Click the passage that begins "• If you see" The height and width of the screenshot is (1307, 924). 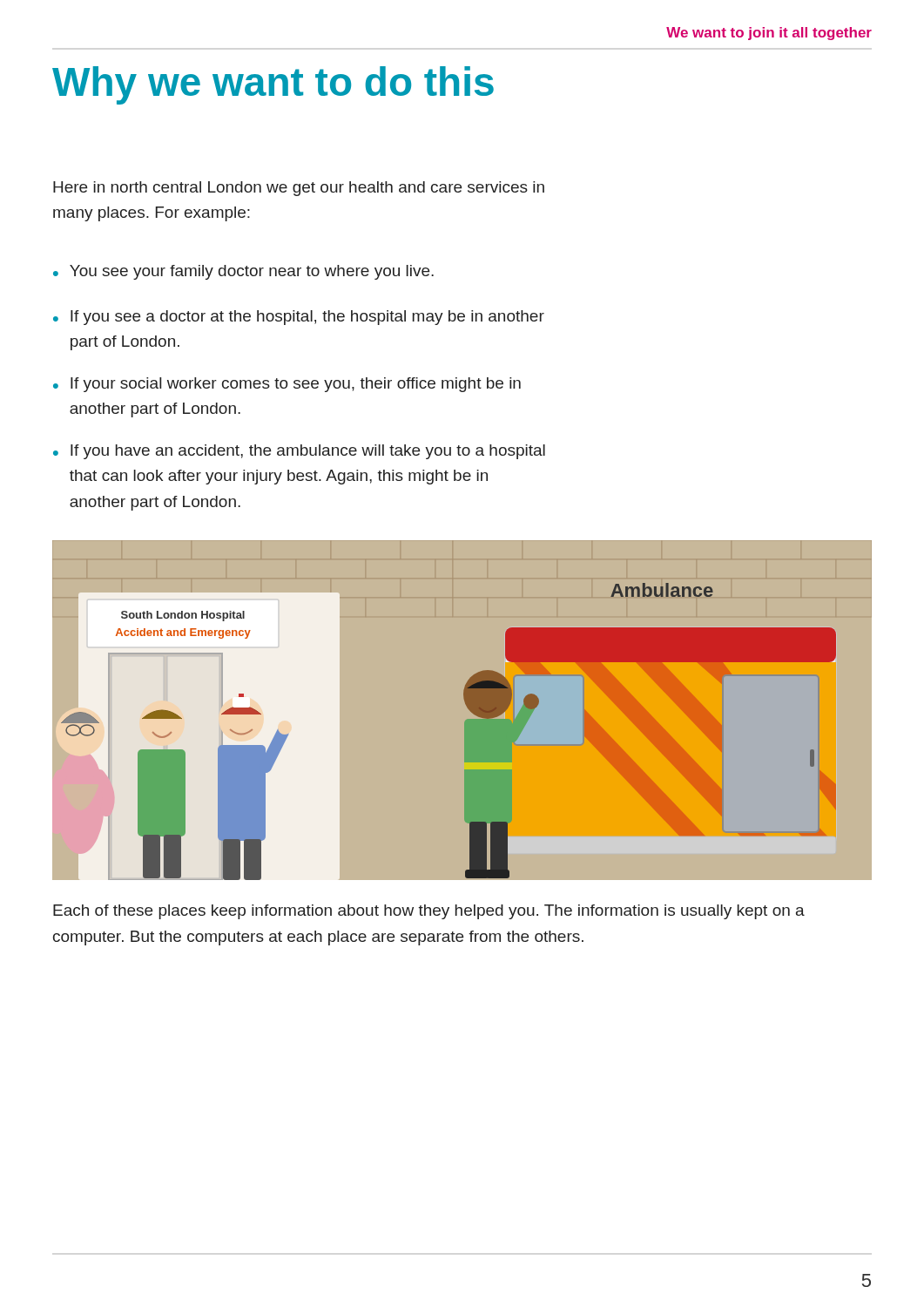click(x=301, y=329)
